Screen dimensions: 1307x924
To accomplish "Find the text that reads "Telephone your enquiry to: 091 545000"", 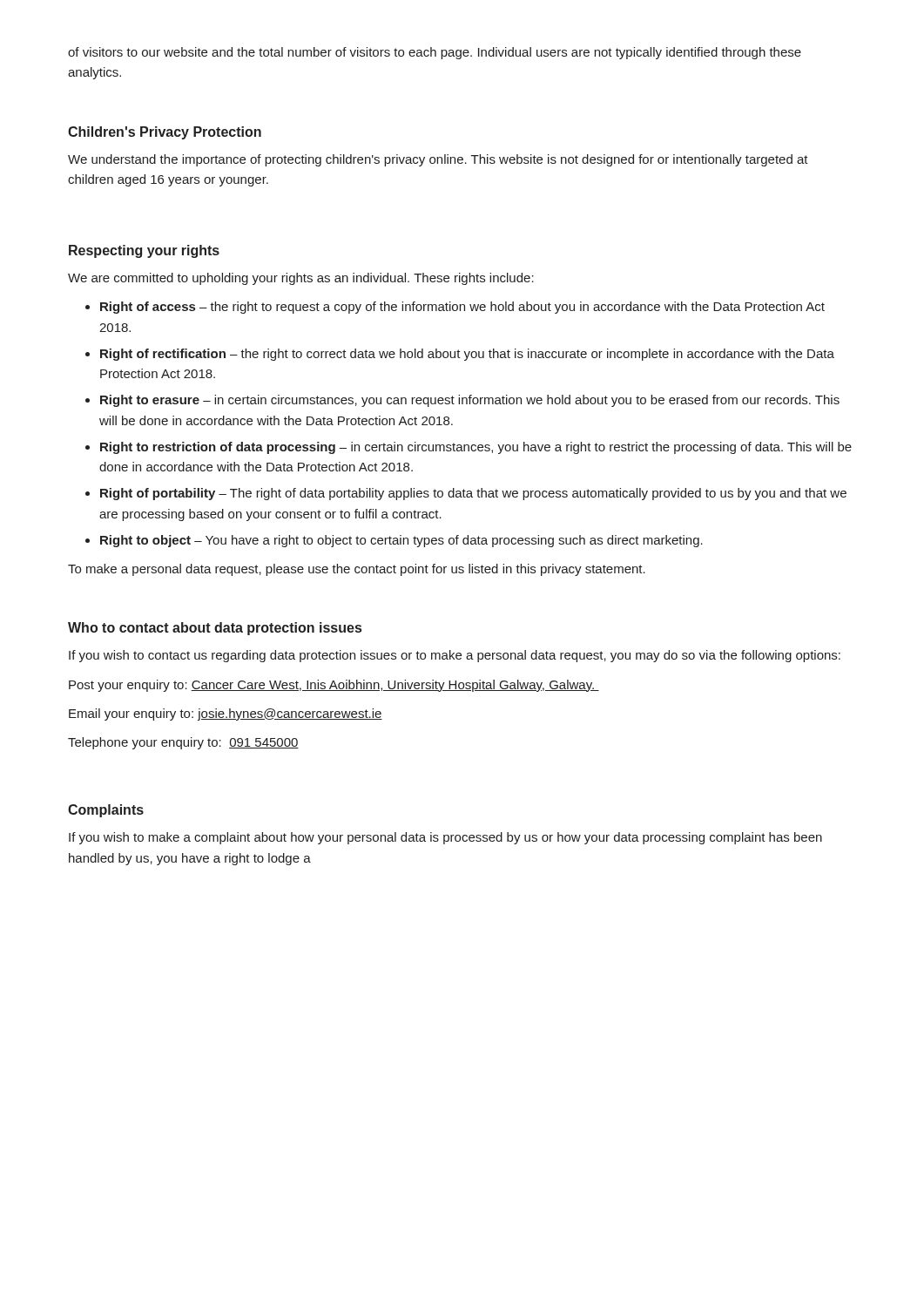I will (183, 742).
